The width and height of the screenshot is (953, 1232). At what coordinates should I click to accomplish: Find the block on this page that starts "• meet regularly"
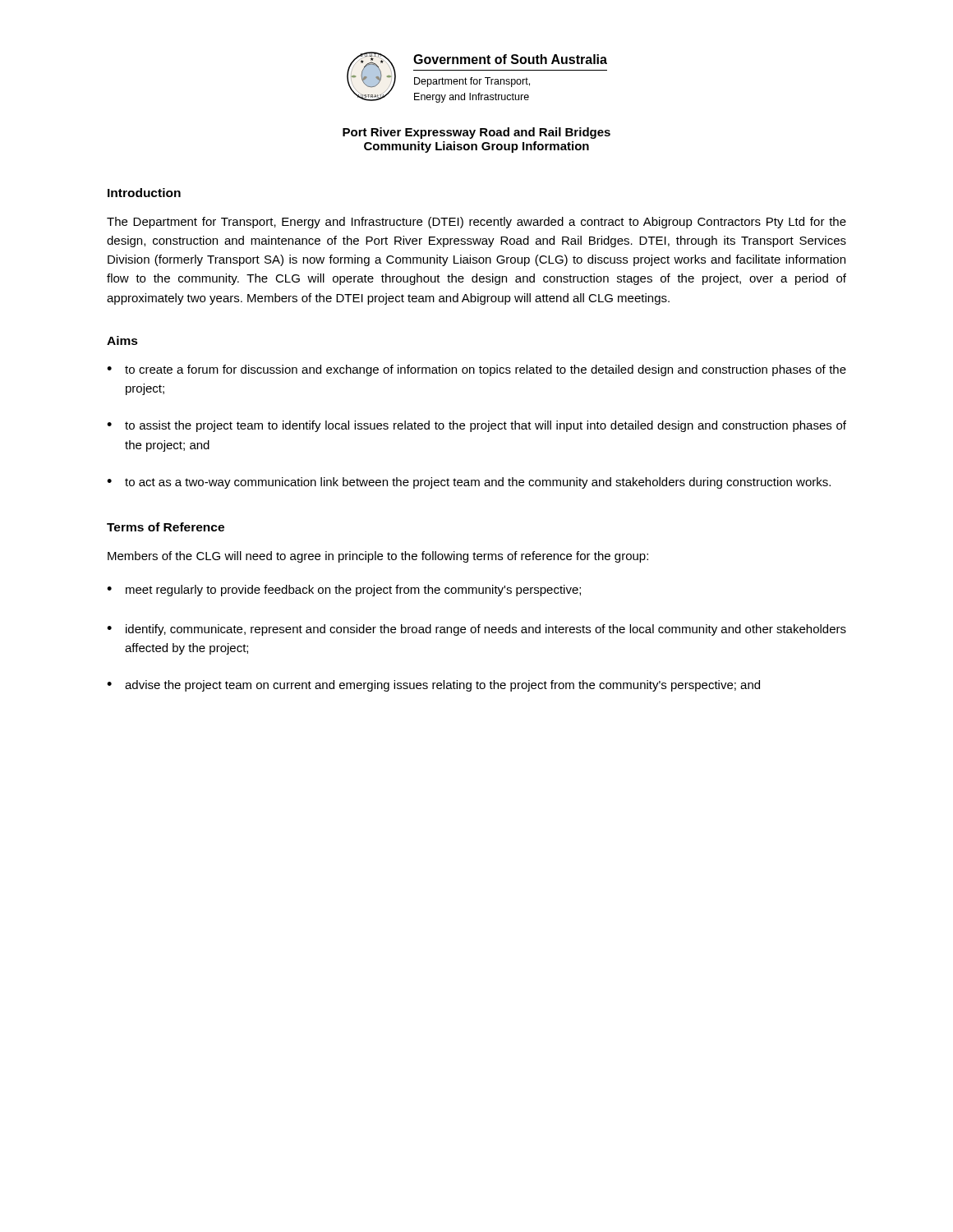476,590
